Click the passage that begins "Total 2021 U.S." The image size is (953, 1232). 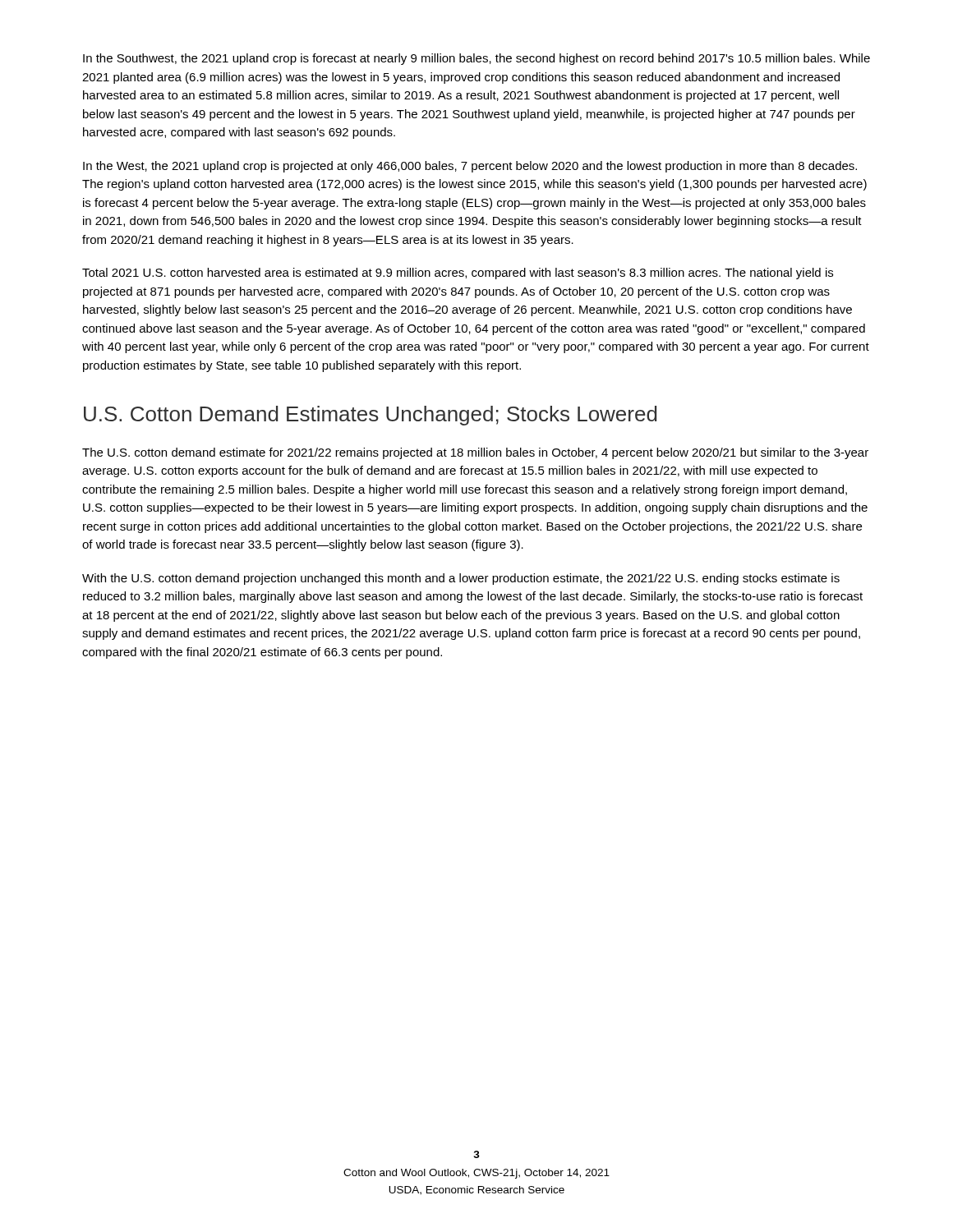tap(476, 318)
